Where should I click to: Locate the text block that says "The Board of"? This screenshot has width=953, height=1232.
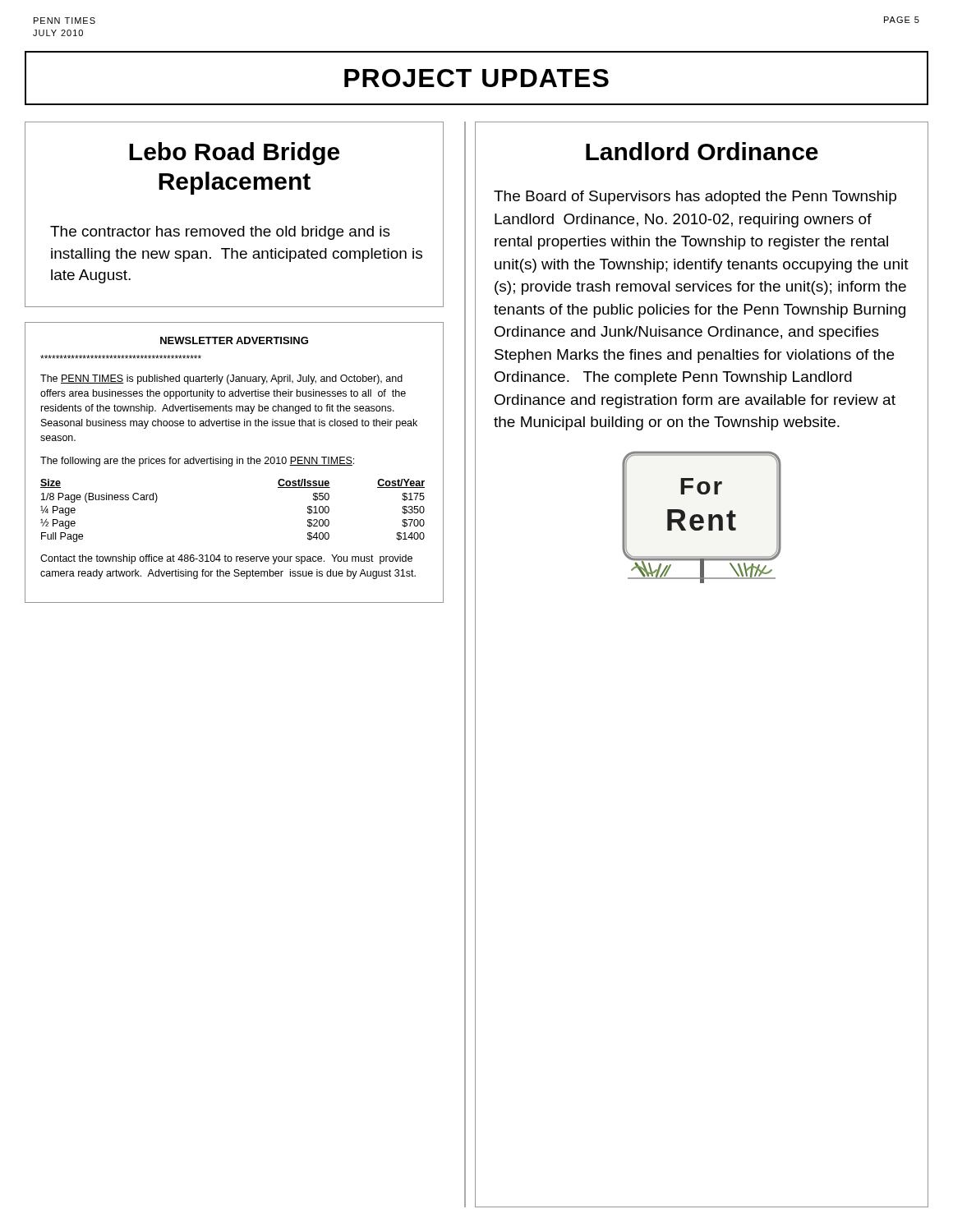[701, 309]
